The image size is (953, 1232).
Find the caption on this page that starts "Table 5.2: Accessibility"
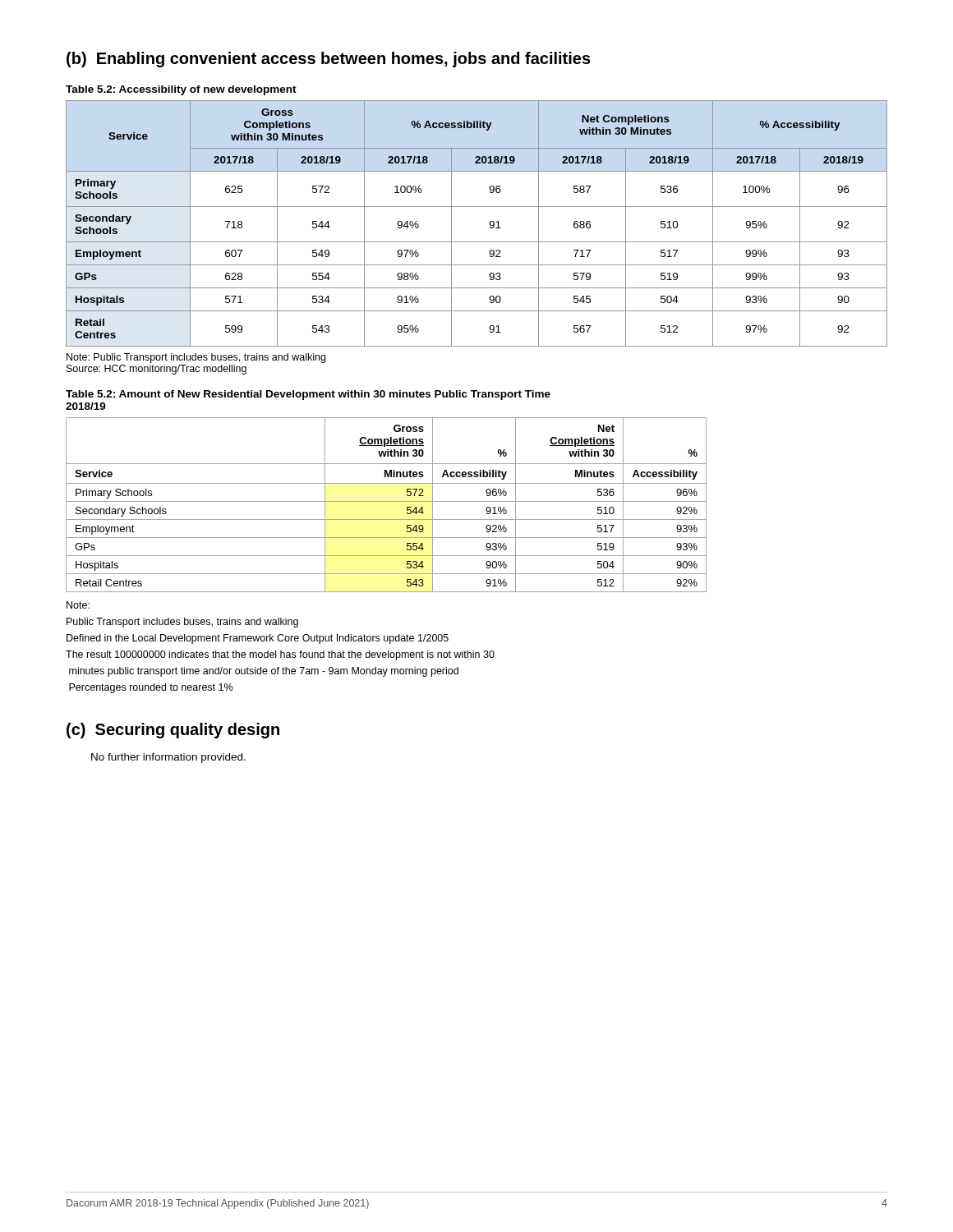tap(181, 89)
